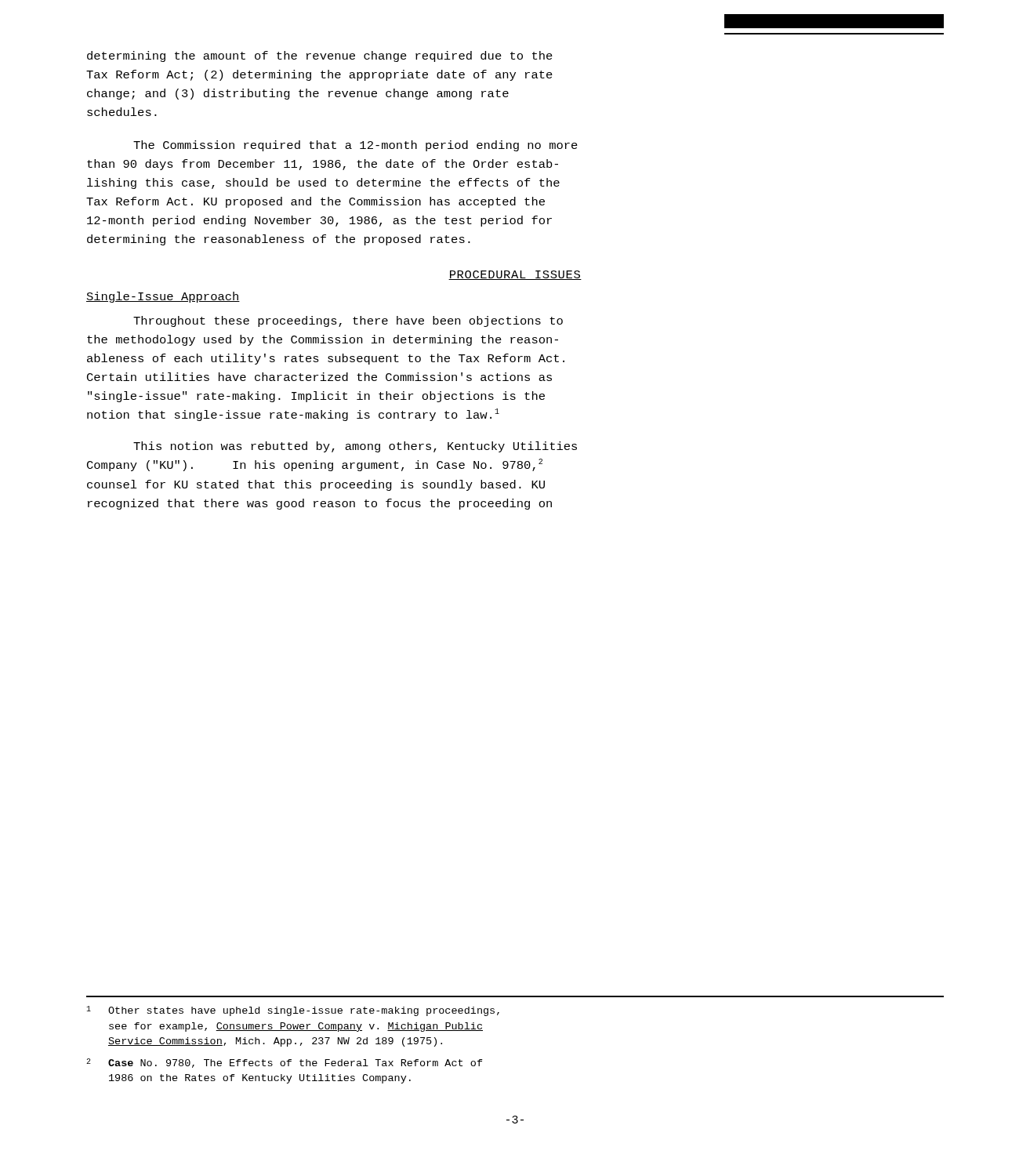
Task: Select the element starting "Throughout these proceedings, there have been objections to"
Action: (x=515, y=369)
